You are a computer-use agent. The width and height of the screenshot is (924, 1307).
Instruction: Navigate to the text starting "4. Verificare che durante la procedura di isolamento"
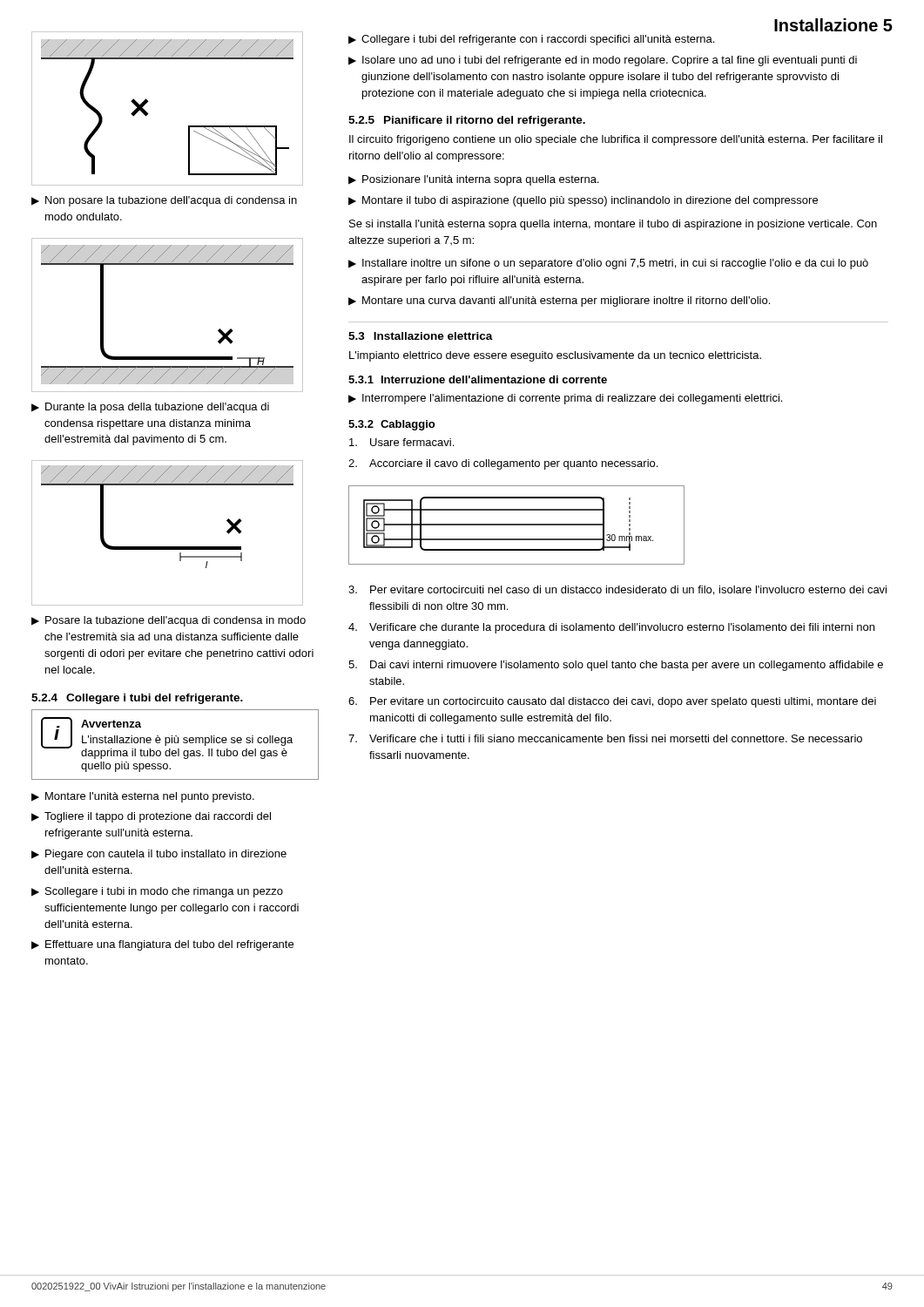pos(618,636)
